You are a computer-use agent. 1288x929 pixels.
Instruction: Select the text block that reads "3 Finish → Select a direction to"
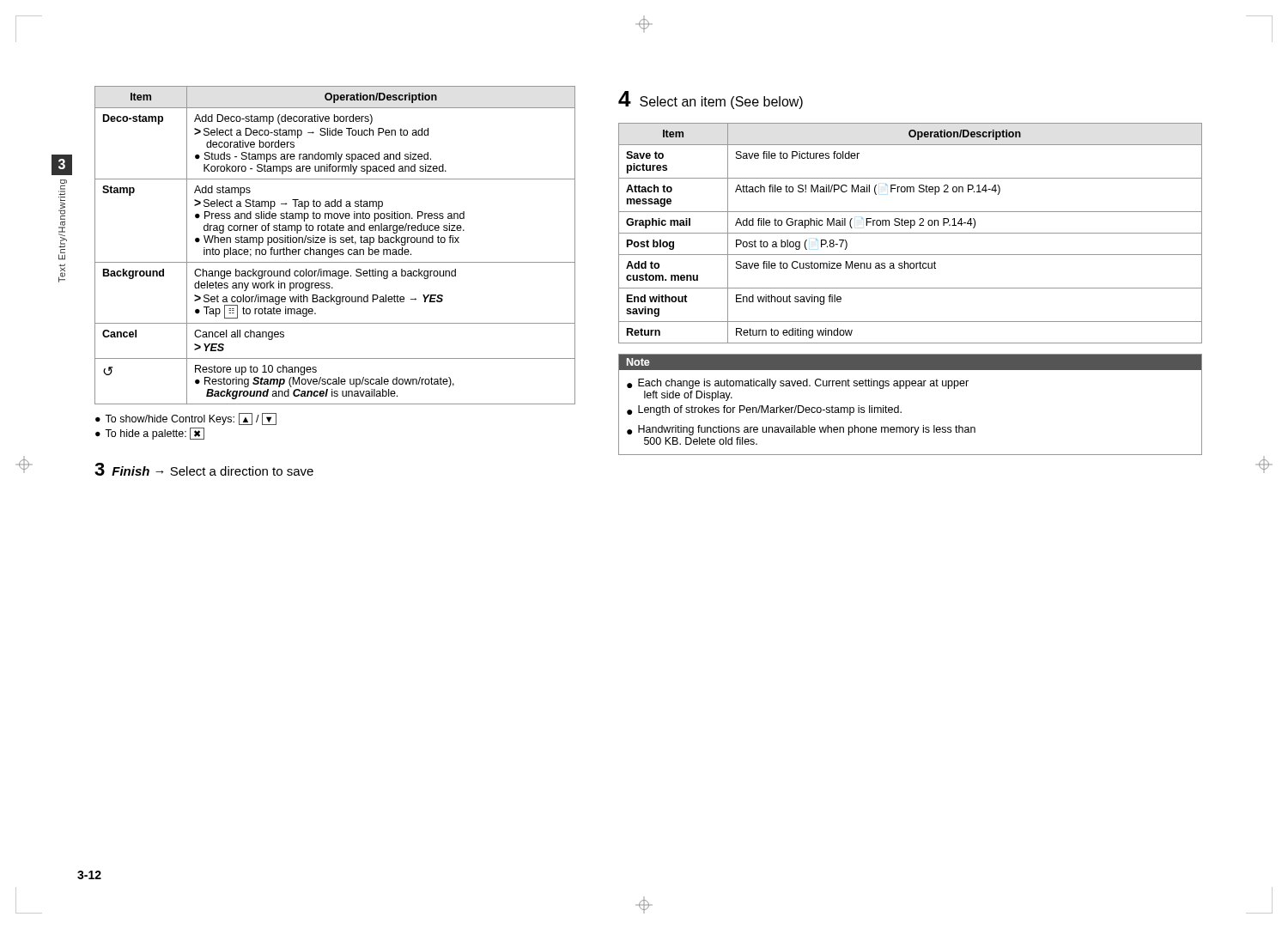coord(204,470)
